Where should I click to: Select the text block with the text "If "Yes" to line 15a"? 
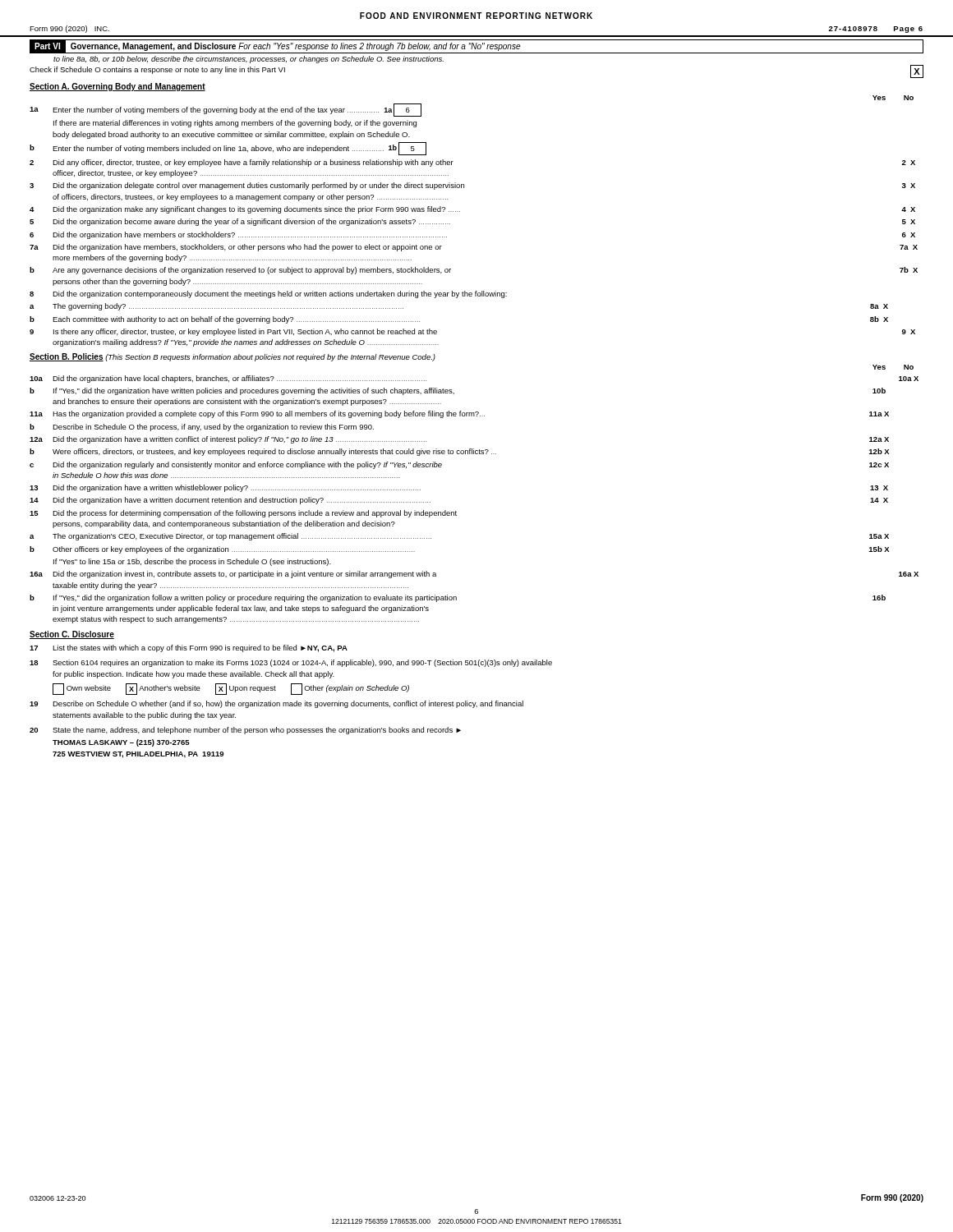coord(192,562)
